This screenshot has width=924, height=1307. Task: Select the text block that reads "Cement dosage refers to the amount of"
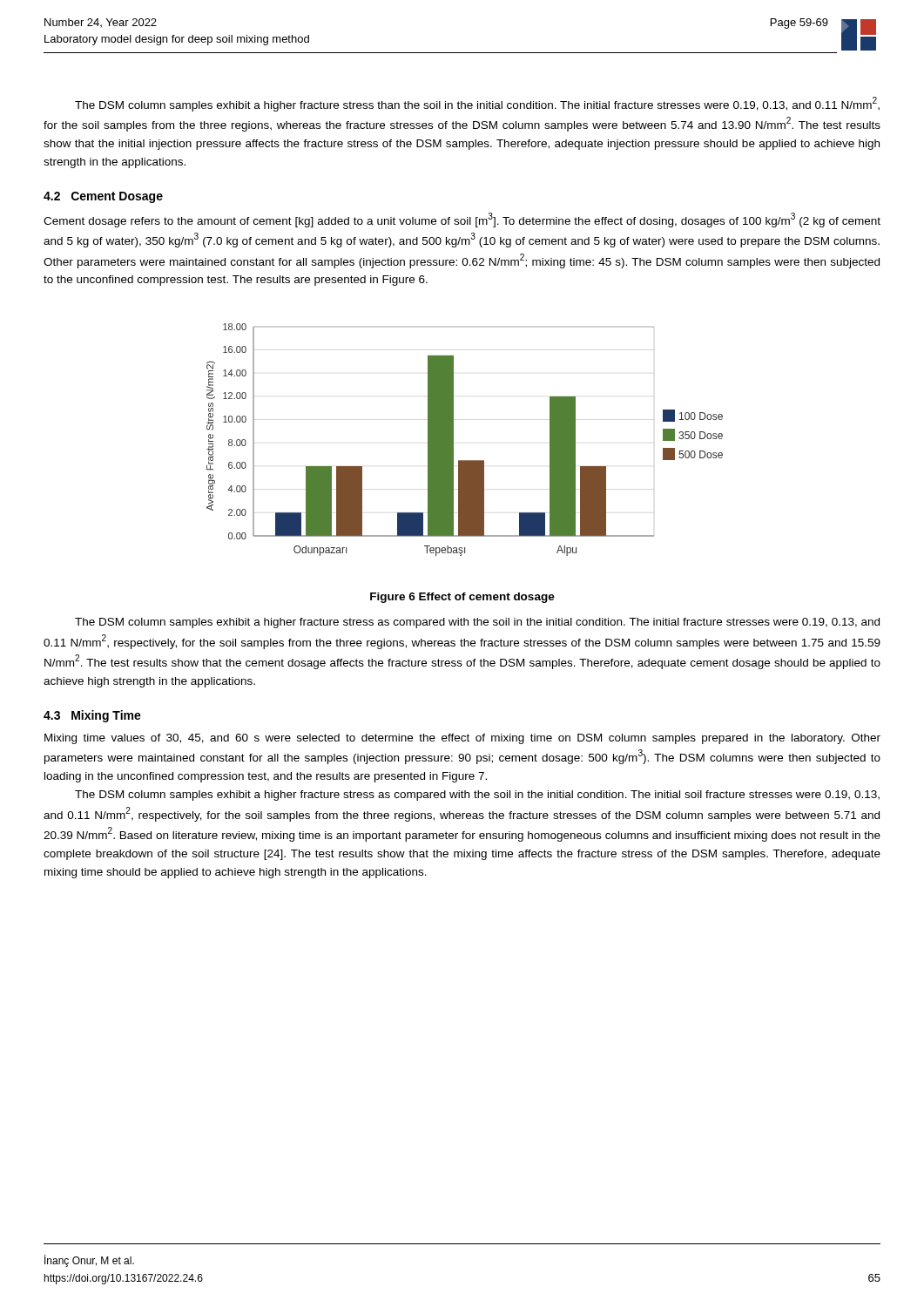(462, 249)
